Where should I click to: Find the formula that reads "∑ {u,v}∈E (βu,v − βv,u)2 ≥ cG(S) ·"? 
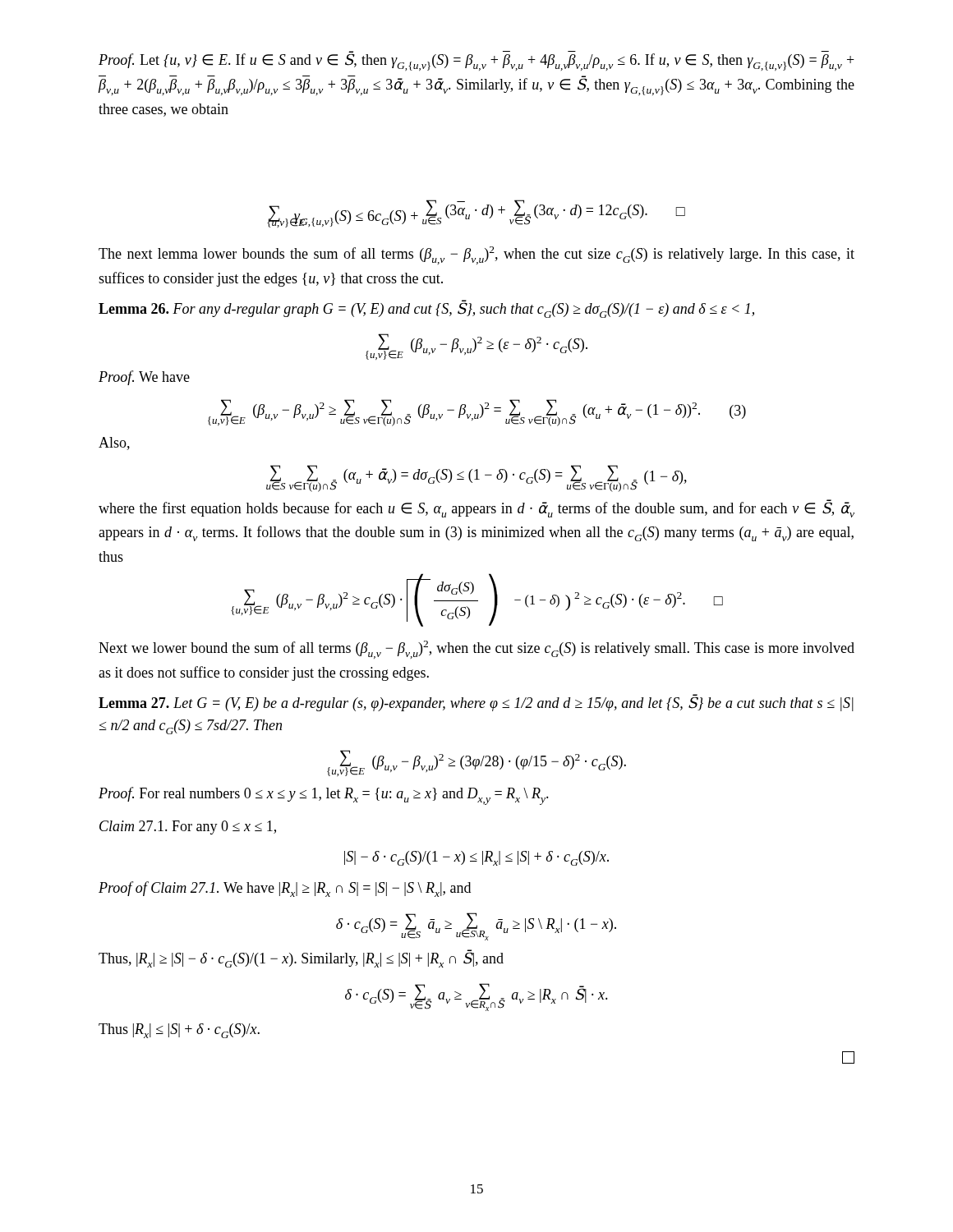[476, 601]
